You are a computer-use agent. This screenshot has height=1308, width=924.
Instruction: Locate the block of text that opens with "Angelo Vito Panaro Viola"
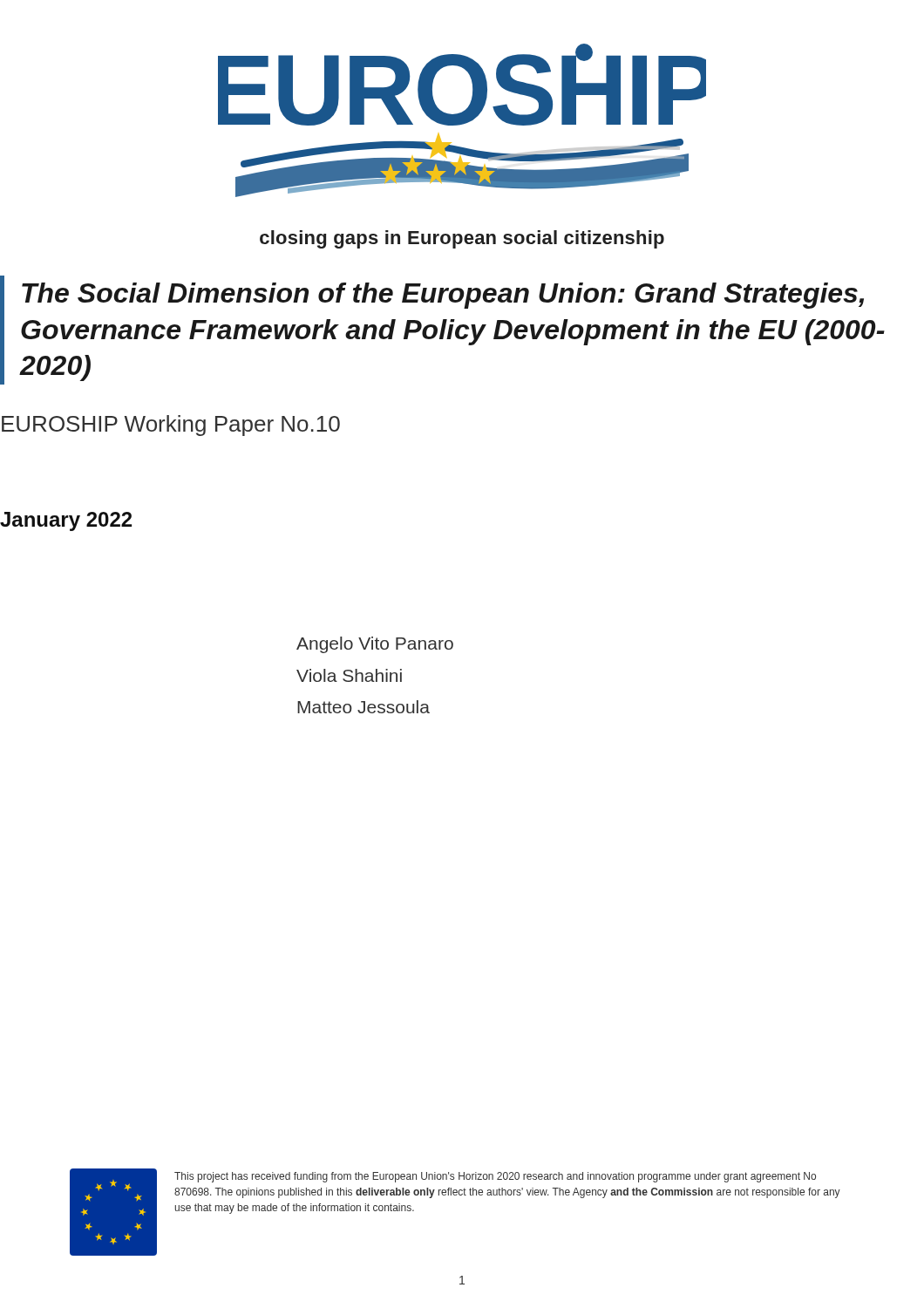(375, 675)
